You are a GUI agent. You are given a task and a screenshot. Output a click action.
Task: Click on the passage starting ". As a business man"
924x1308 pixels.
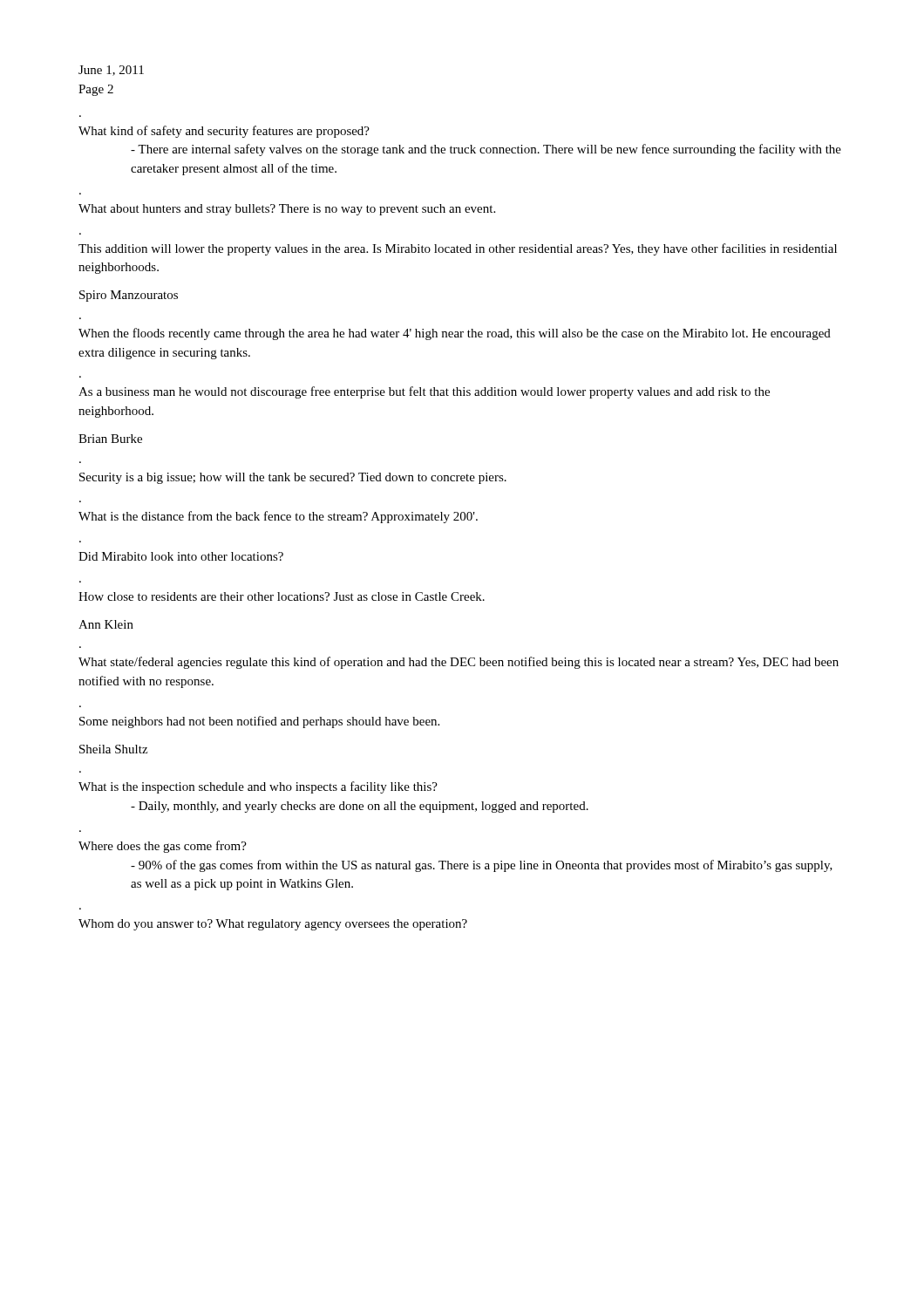462,393
